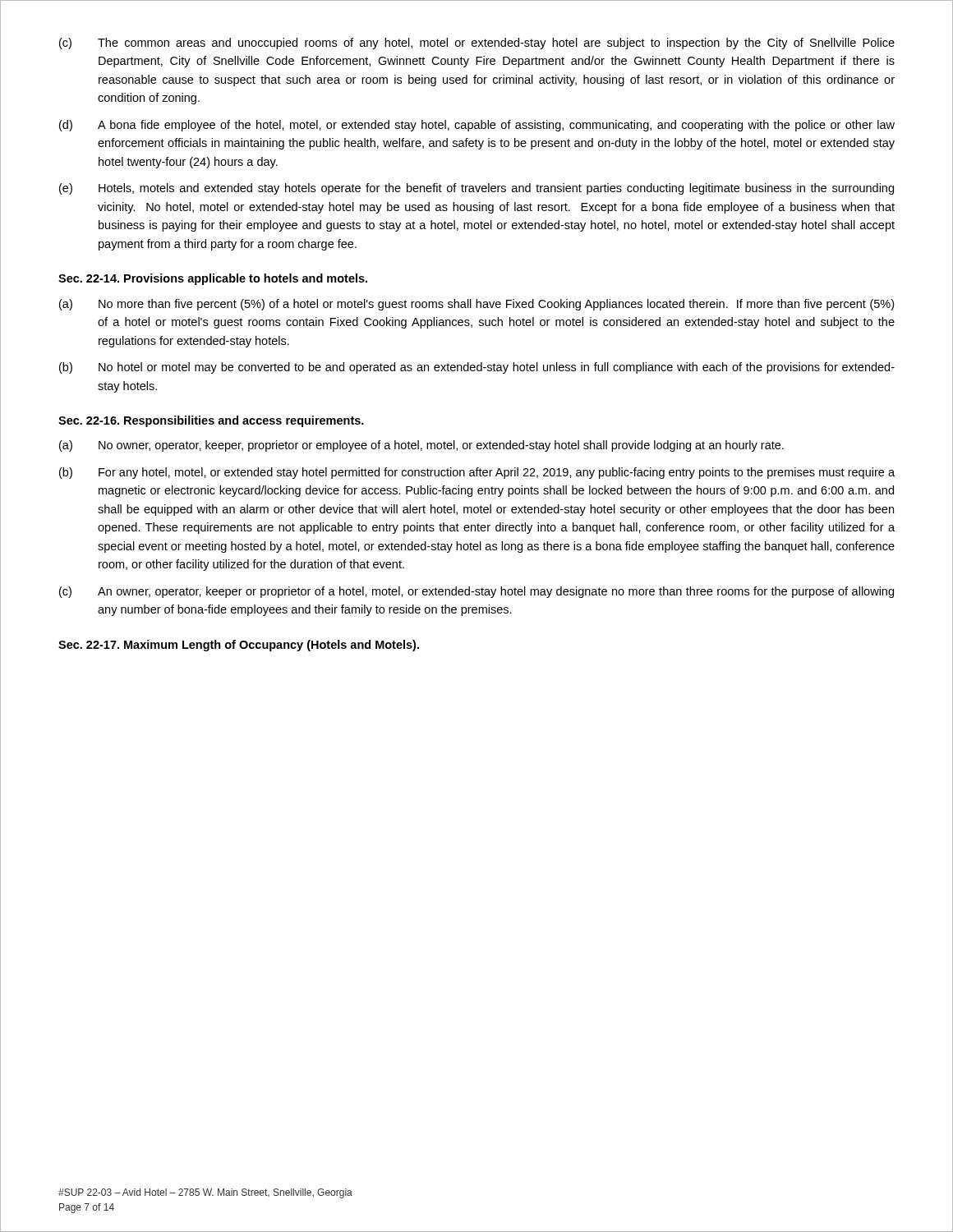Select the region starting "(d) A bona fide employee"

pyautogui.click(x=476, y=143)
